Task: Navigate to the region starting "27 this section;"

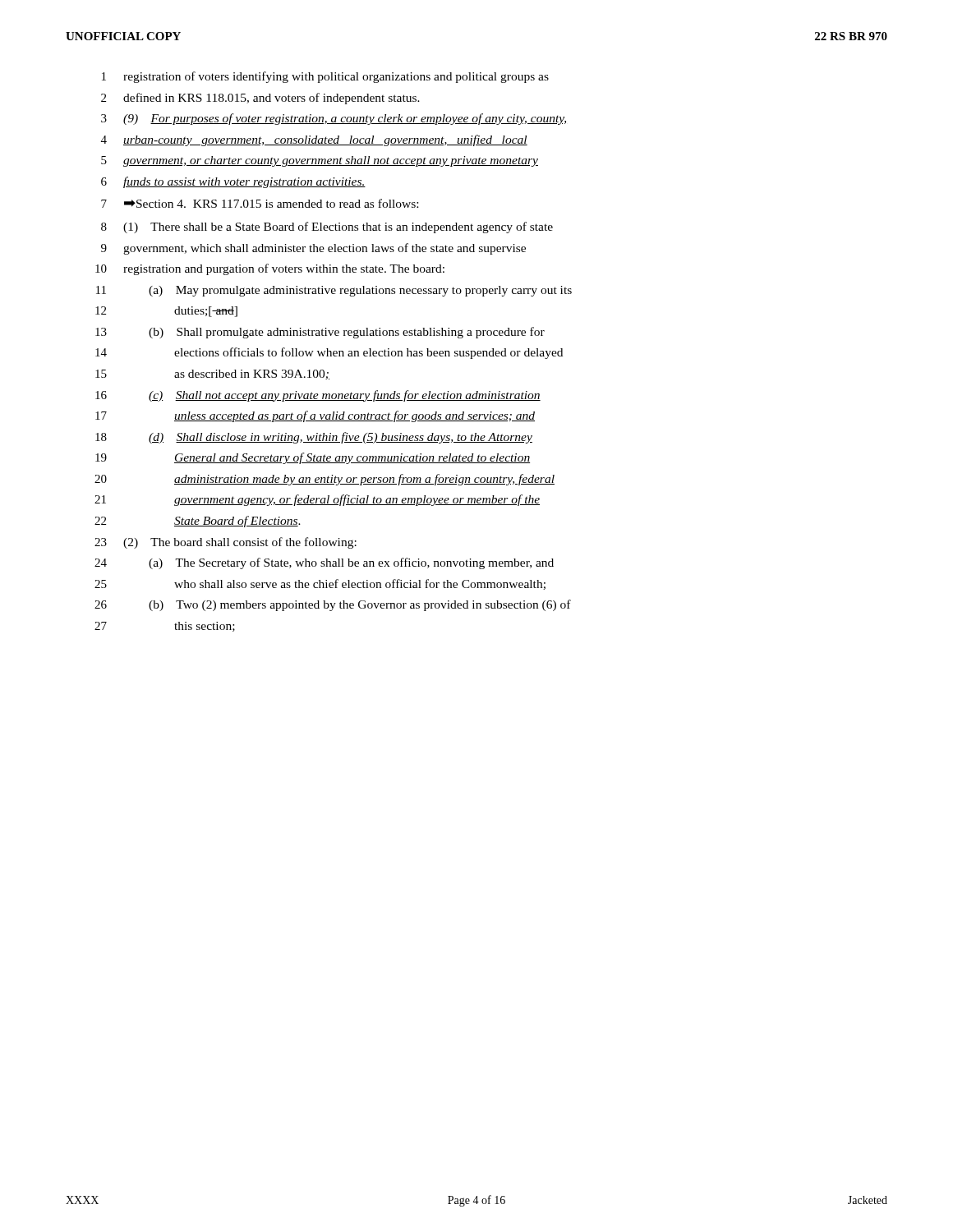Action: tap(97, 627)
